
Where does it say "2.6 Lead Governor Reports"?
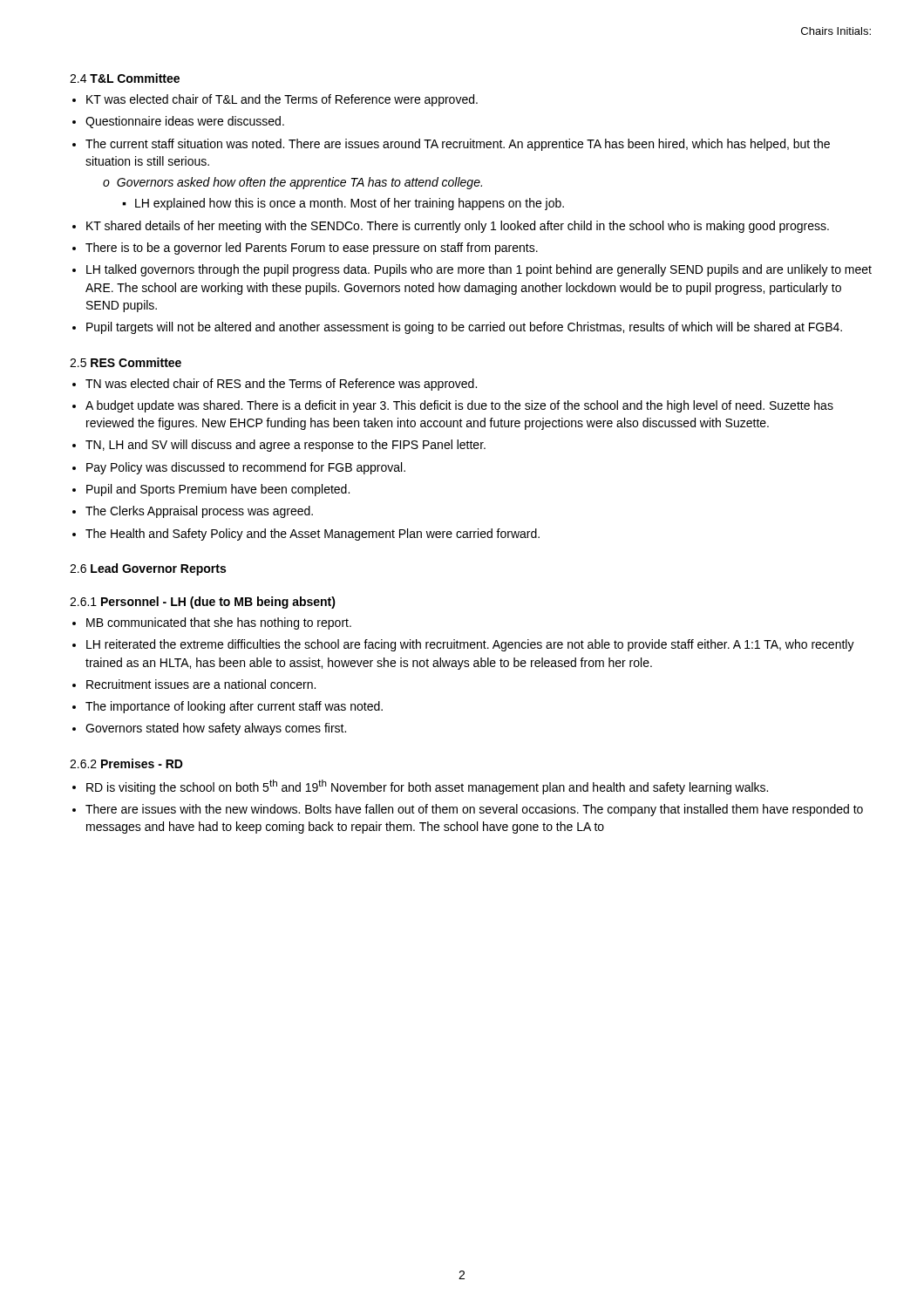(x=148, y=569)
